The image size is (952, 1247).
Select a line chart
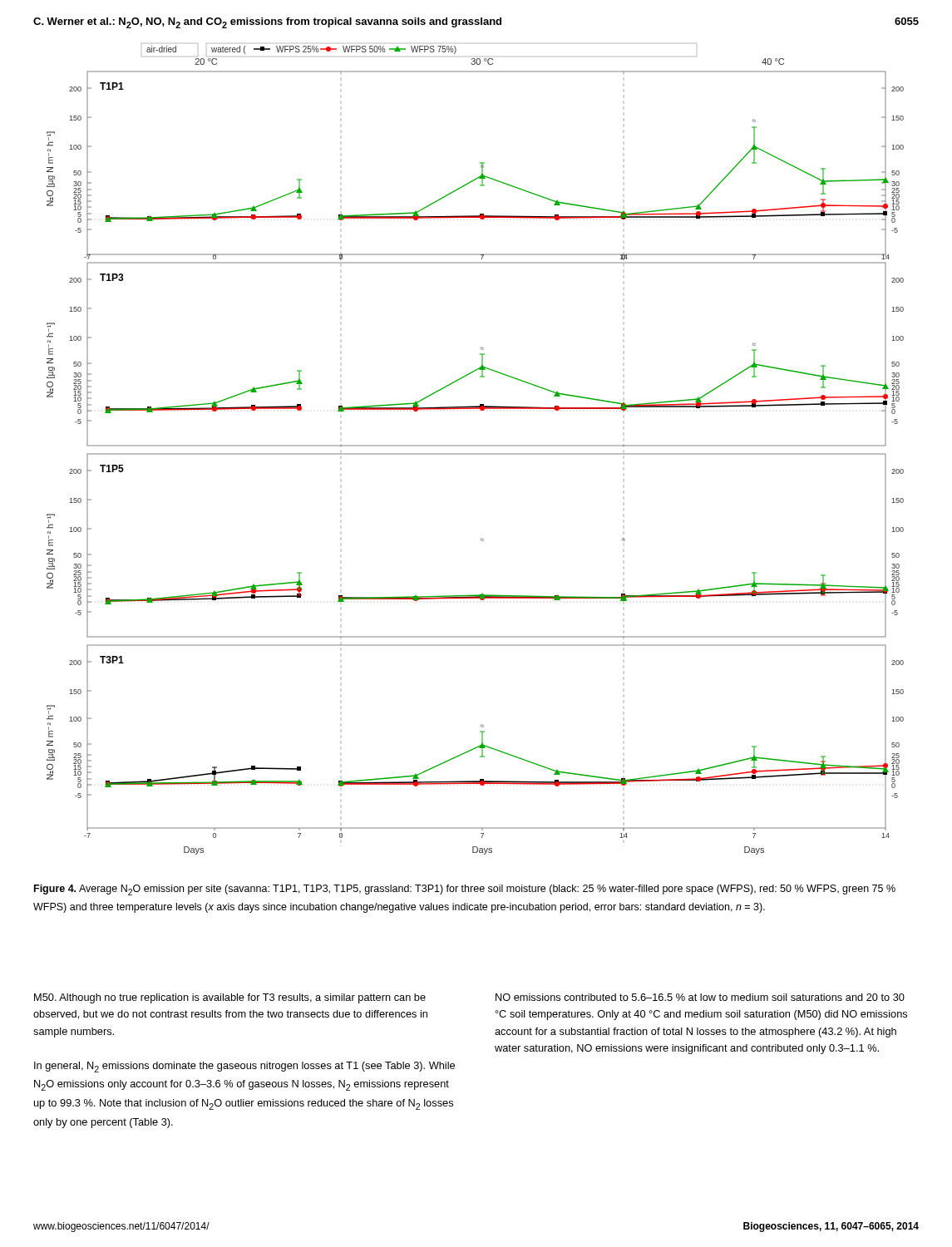[478, 458]
